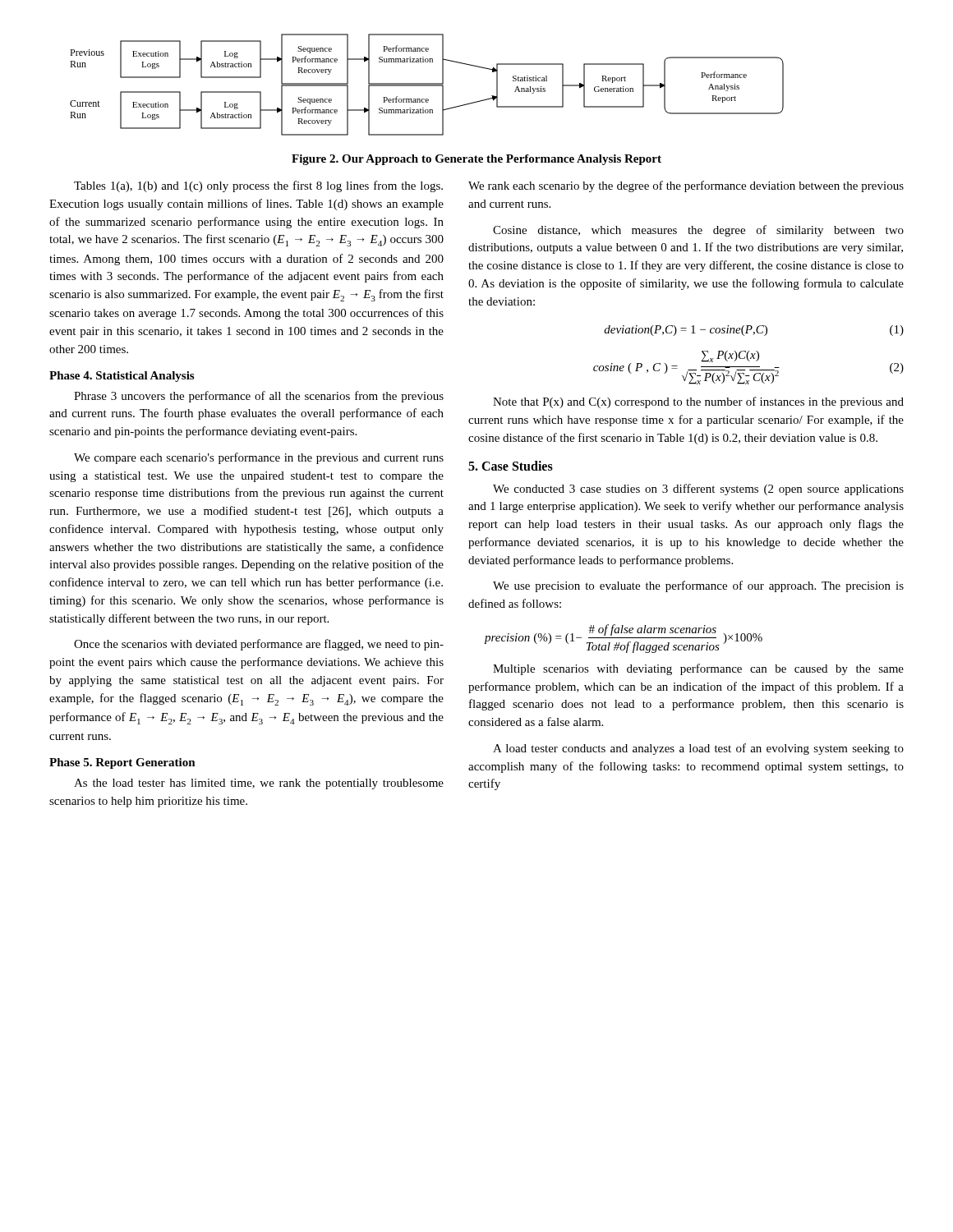Locate the formula that opens with "precision(%) = (1− # of"
The height and width of the screenshot is (1232, 953).
(x=686, y=638)
